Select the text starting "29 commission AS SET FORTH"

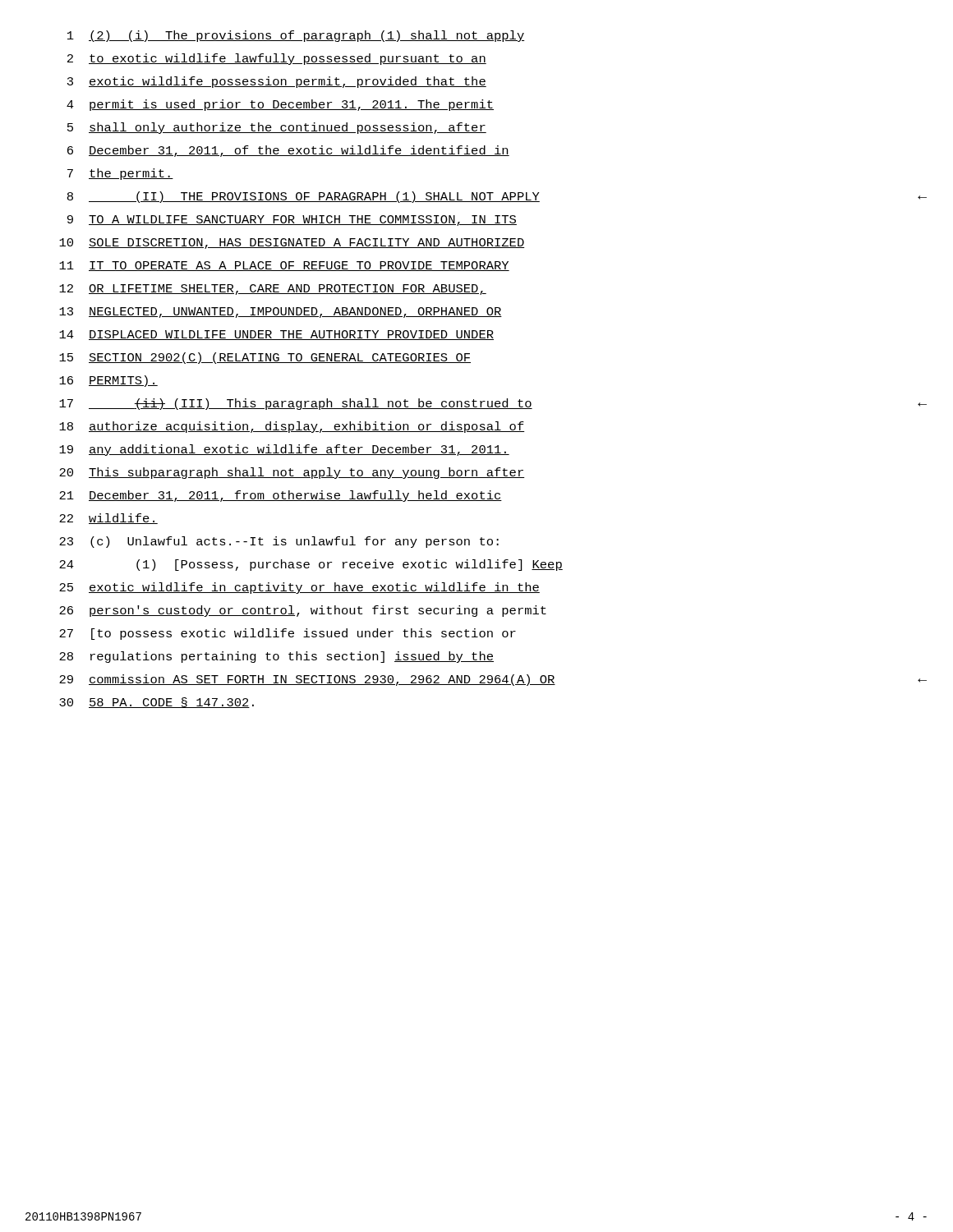pos(476,680)
